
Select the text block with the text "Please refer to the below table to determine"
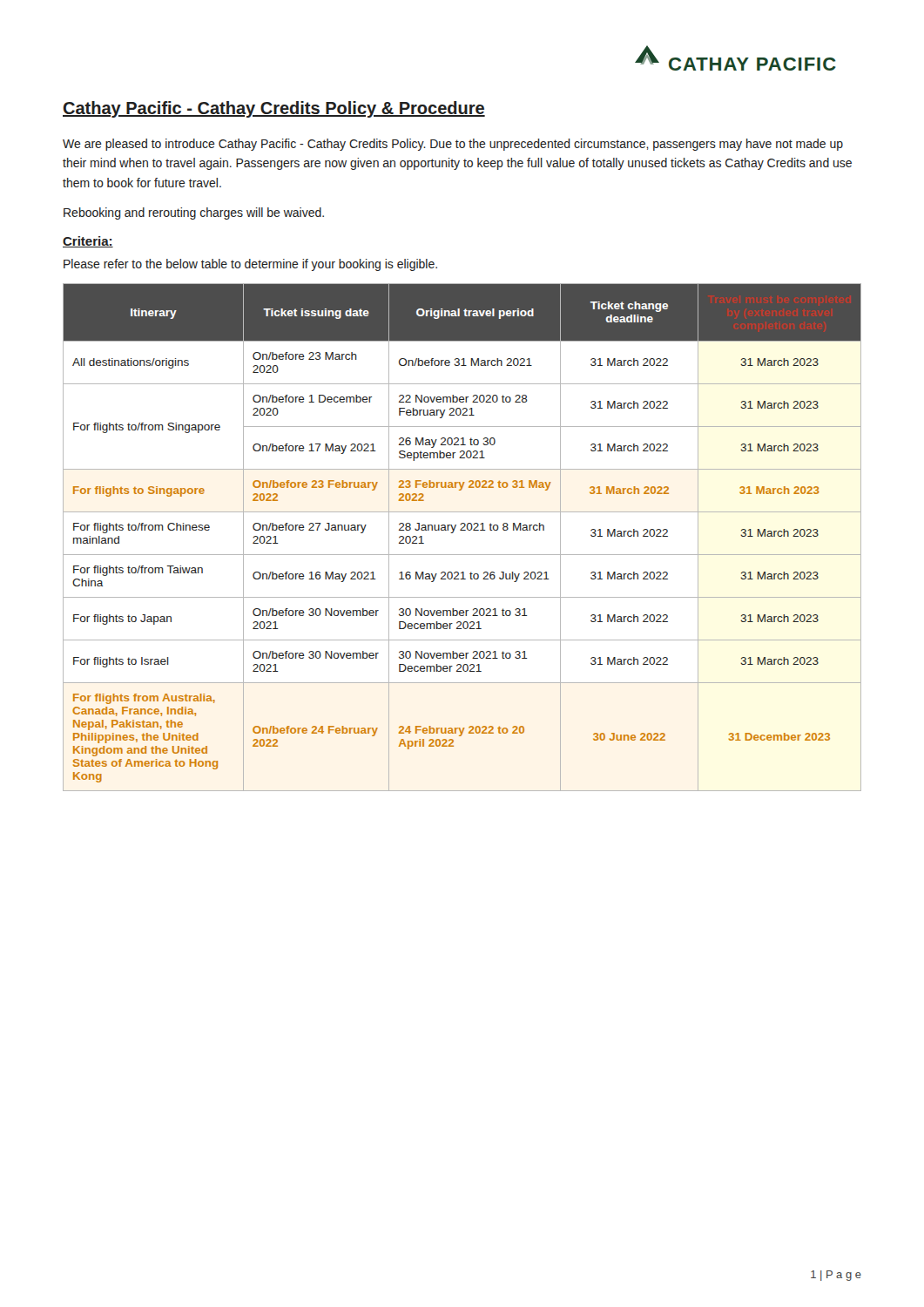(250, 264)
